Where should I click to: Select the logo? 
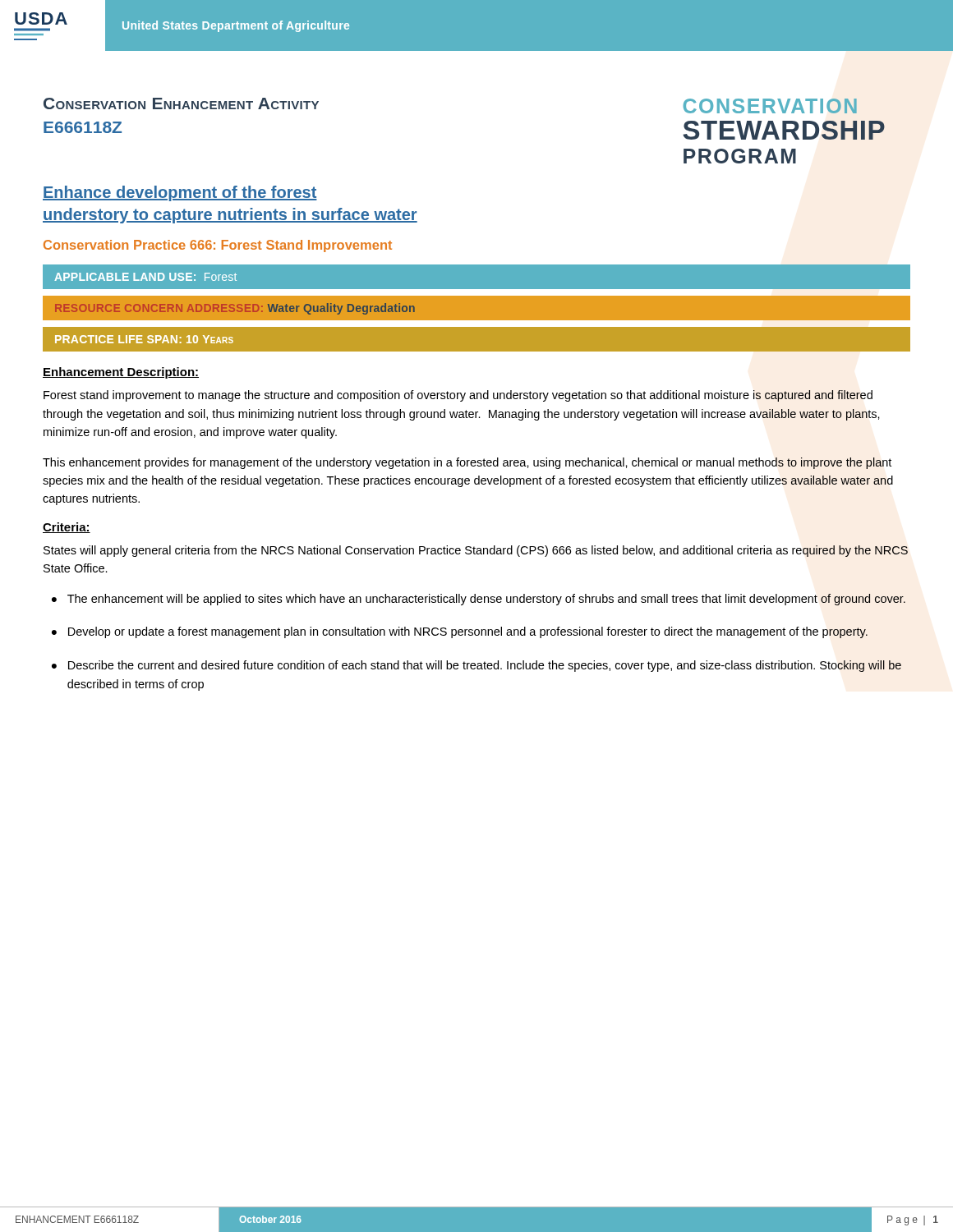(x=784, y=131)
